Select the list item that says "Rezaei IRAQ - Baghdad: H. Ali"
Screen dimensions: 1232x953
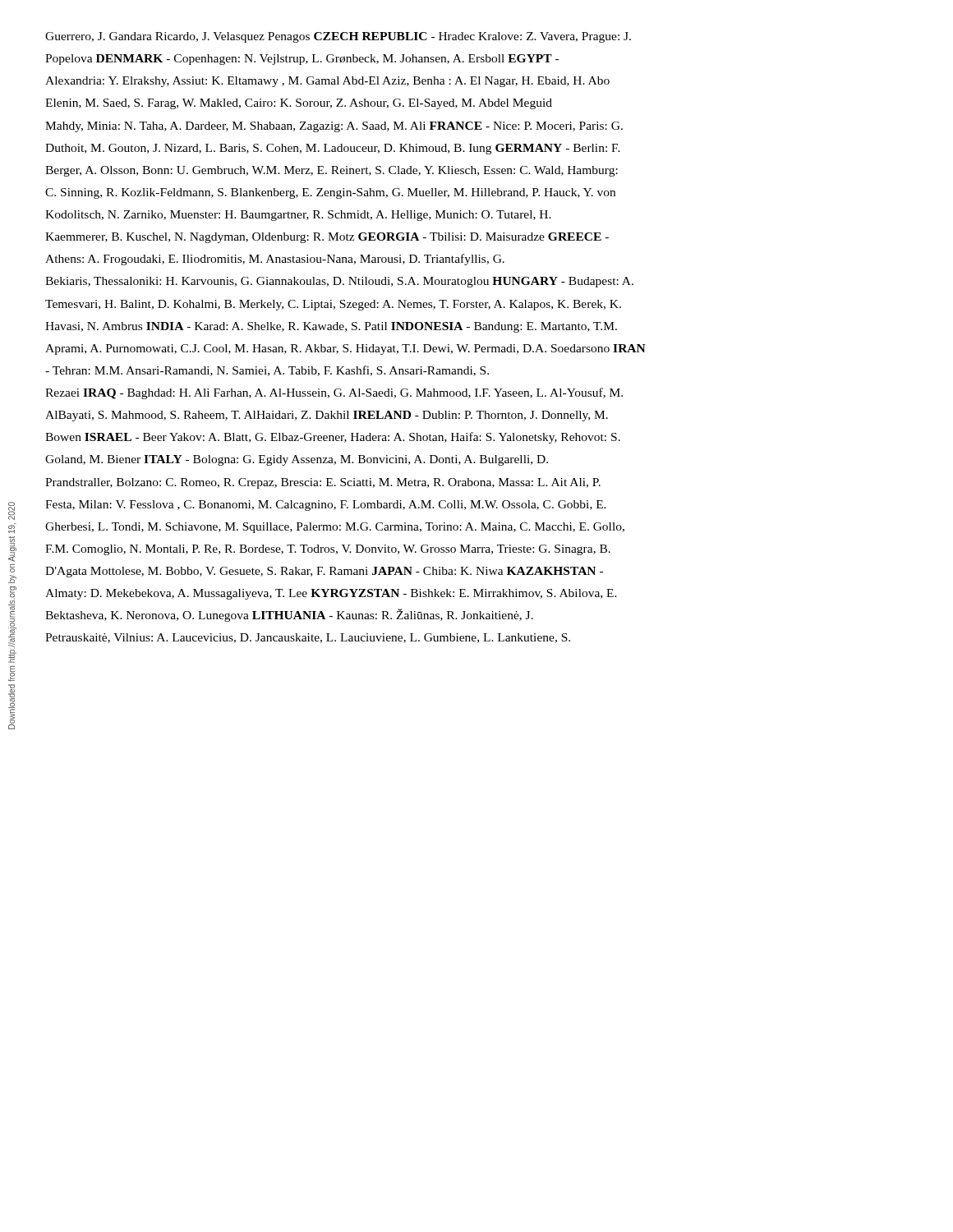tap(334, 392)
